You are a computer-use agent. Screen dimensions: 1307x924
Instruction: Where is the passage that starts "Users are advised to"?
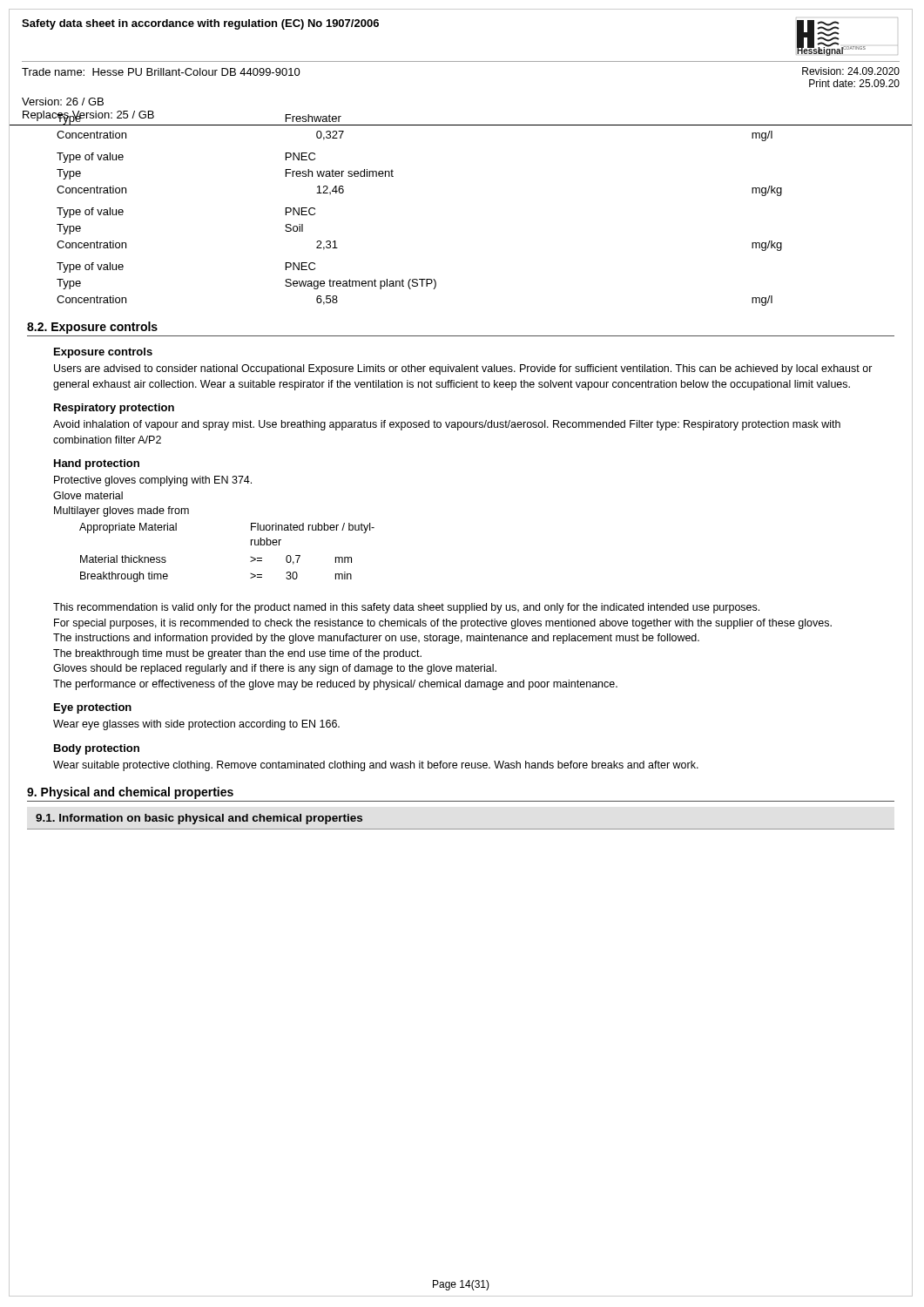click(x=463, y=376)
